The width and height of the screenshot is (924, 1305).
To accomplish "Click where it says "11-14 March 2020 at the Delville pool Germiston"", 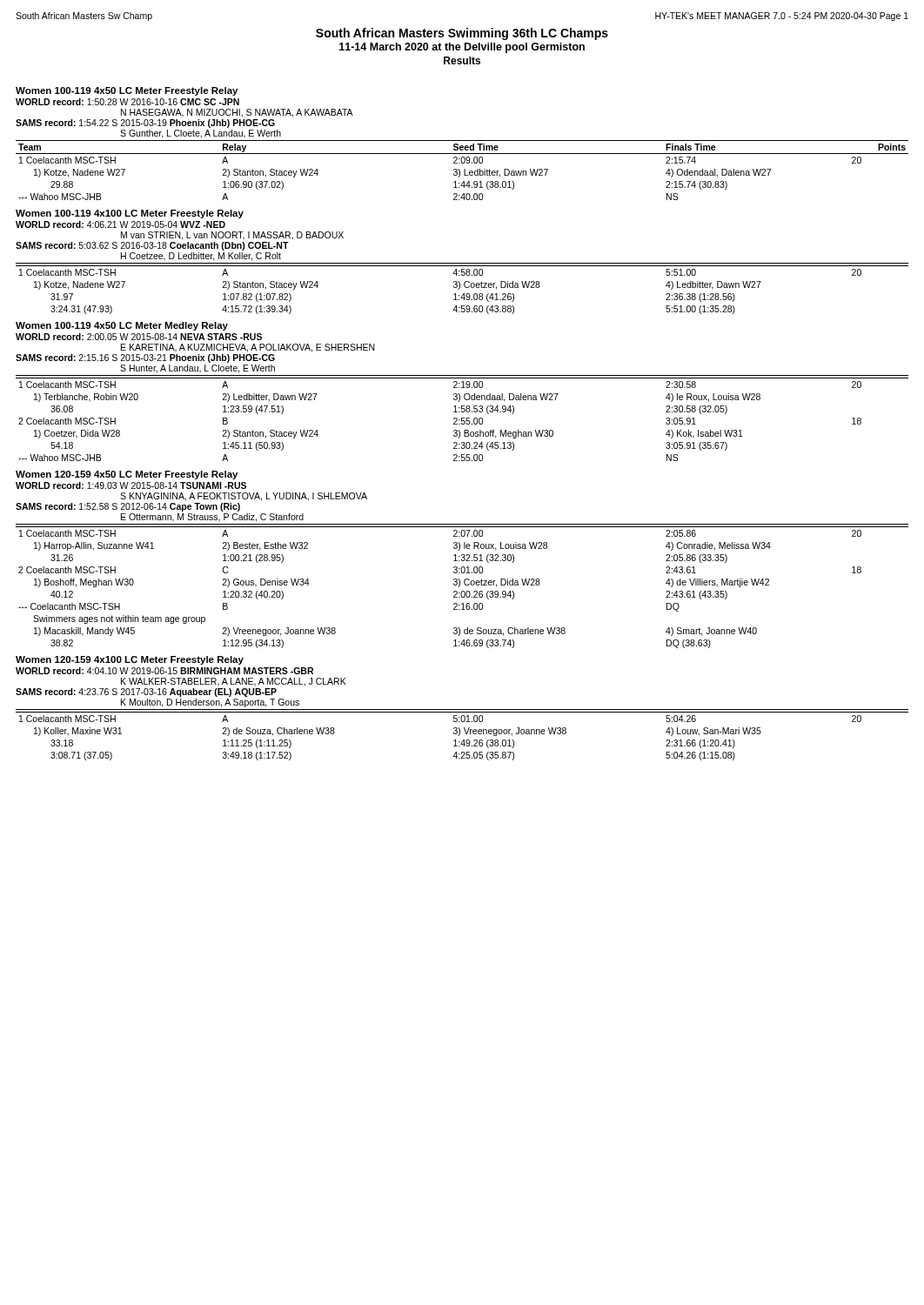I will coord(462,47).
